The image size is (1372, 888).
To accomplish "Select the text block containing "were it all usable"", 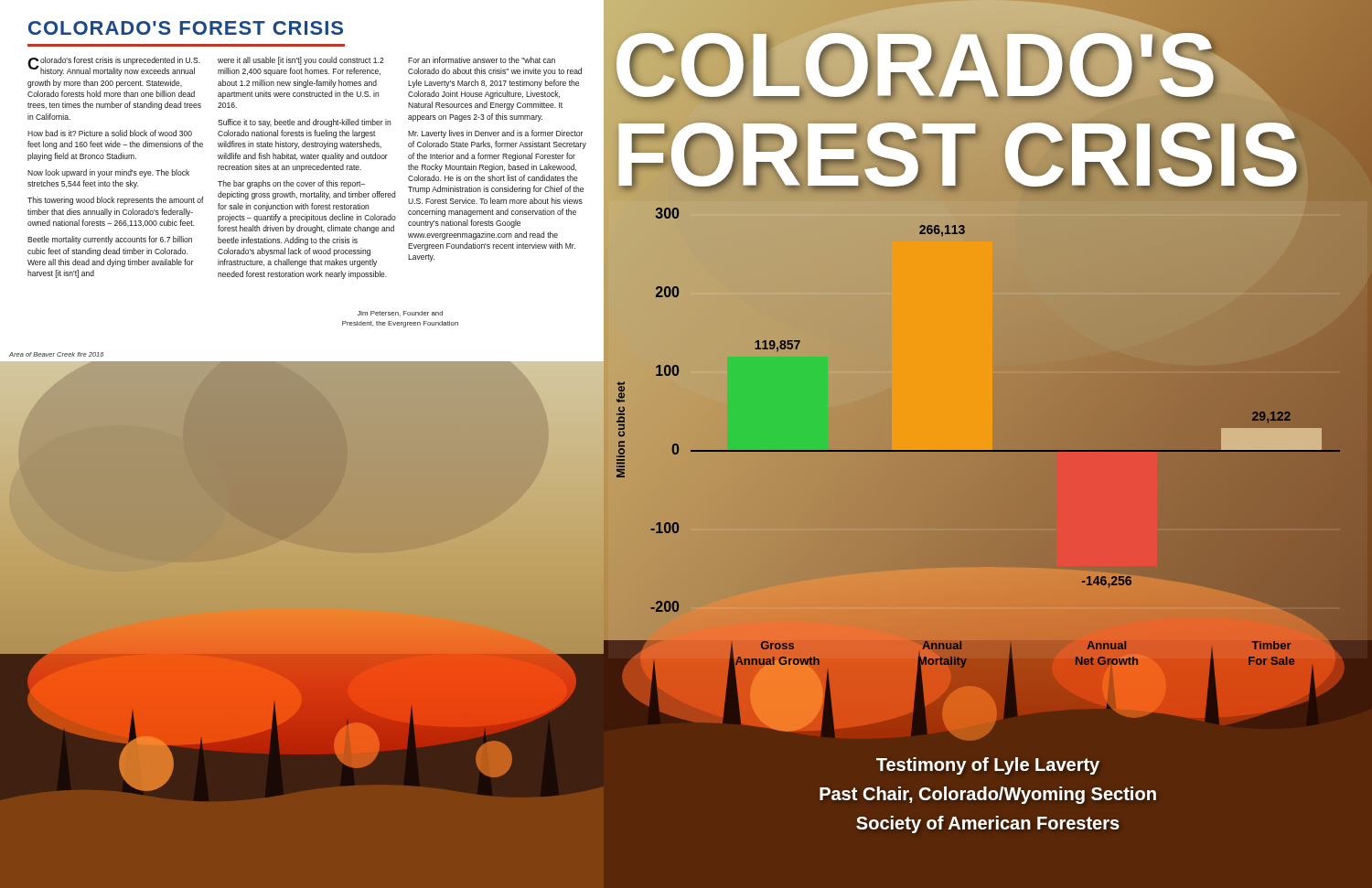I will click(307, 167).
